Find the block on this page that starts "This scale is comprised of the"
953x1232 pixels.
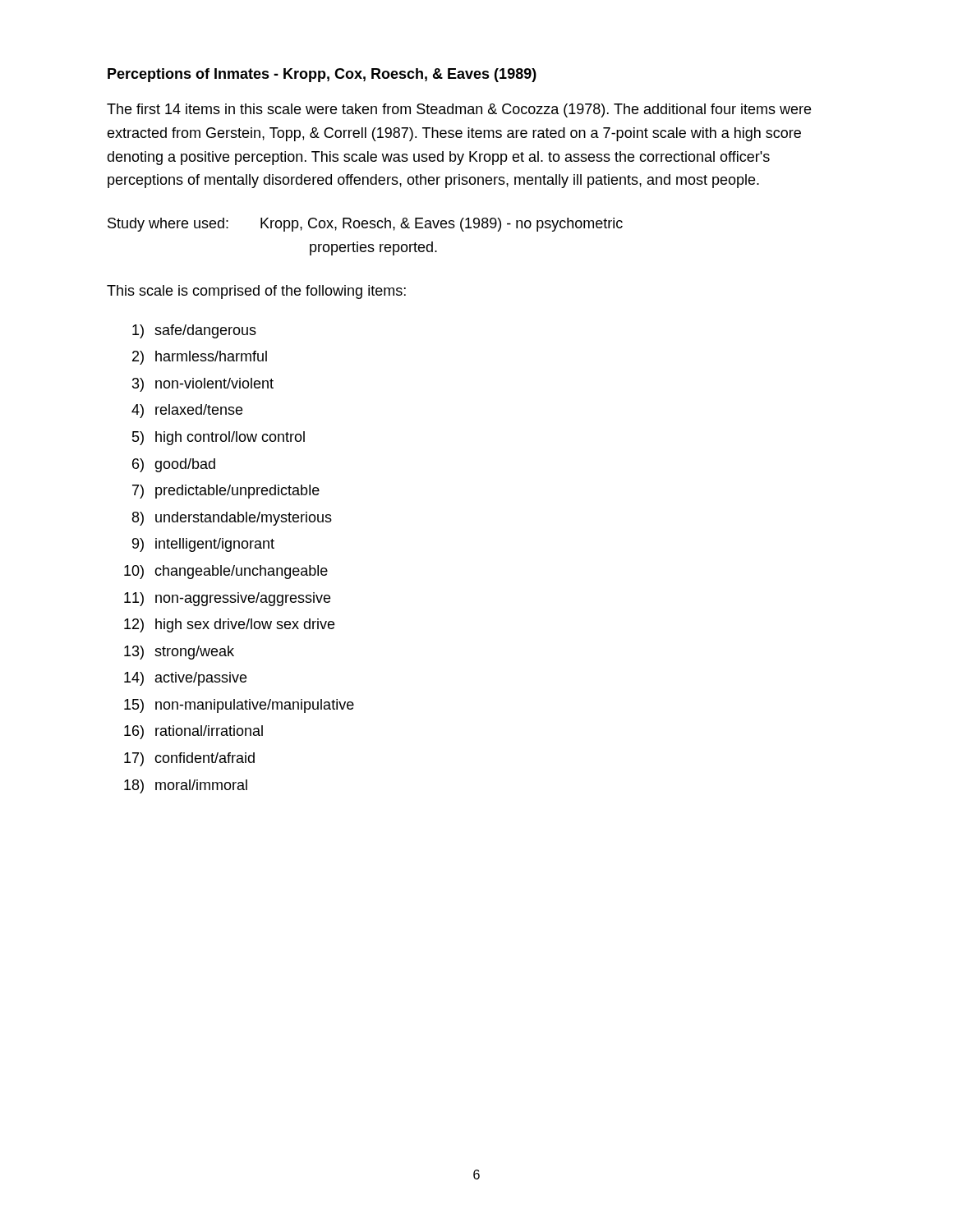pos(257,291)
